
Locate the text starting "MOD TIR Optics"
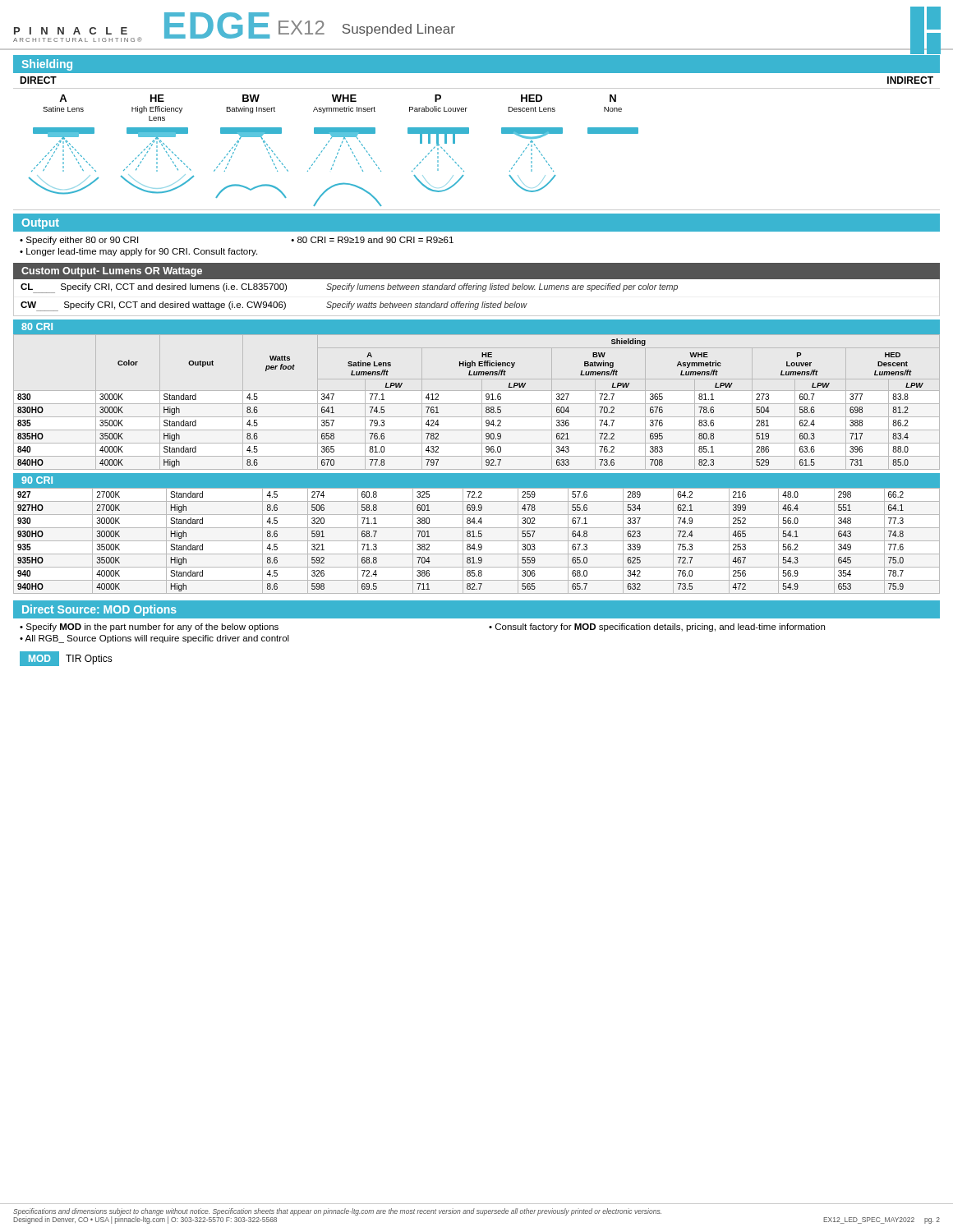click(x=66, y=658)
